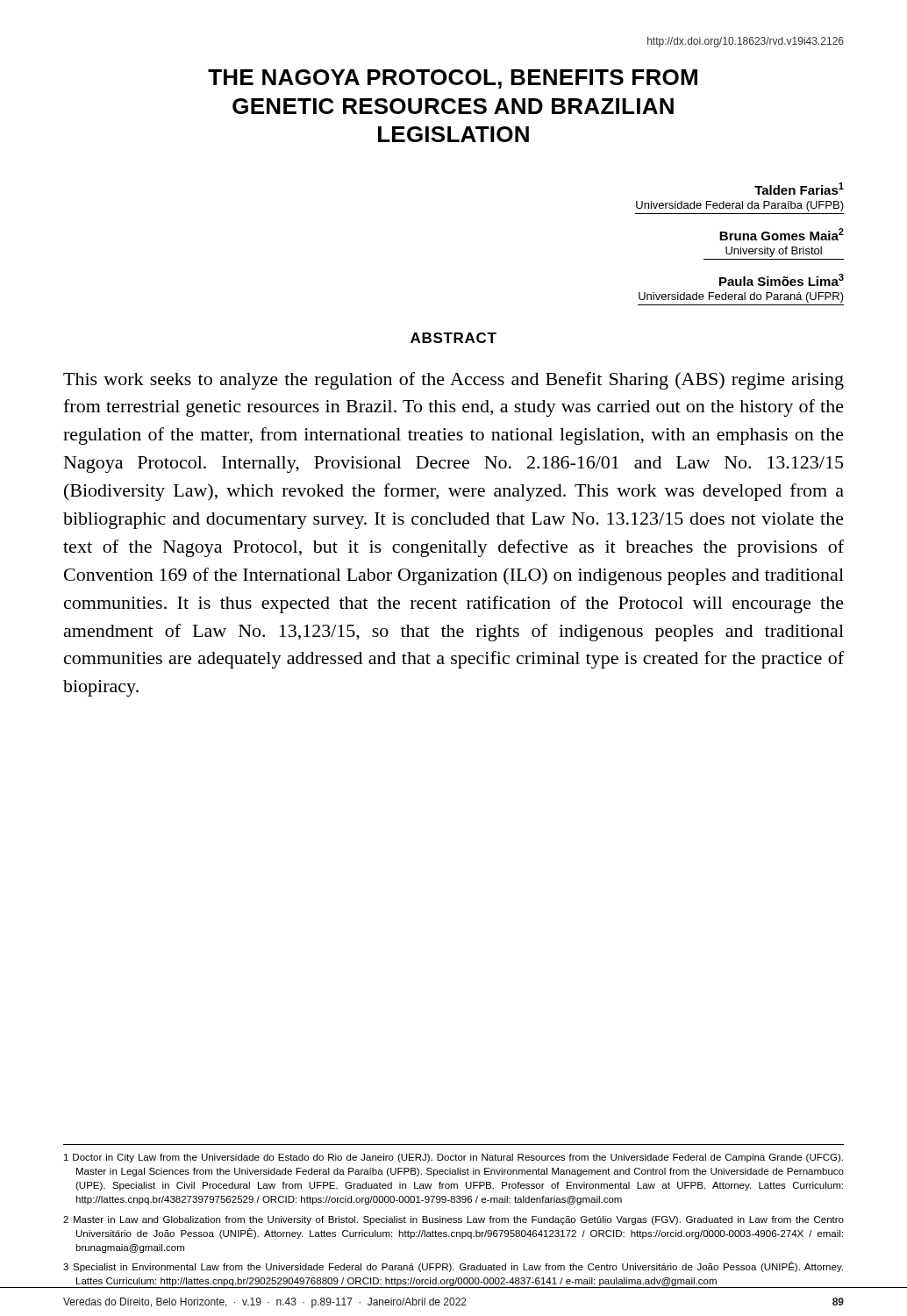Find the text block that says "Talden Farias1 Universidade Federal da"
The image size is (907, 1316).
coord(799,189)
